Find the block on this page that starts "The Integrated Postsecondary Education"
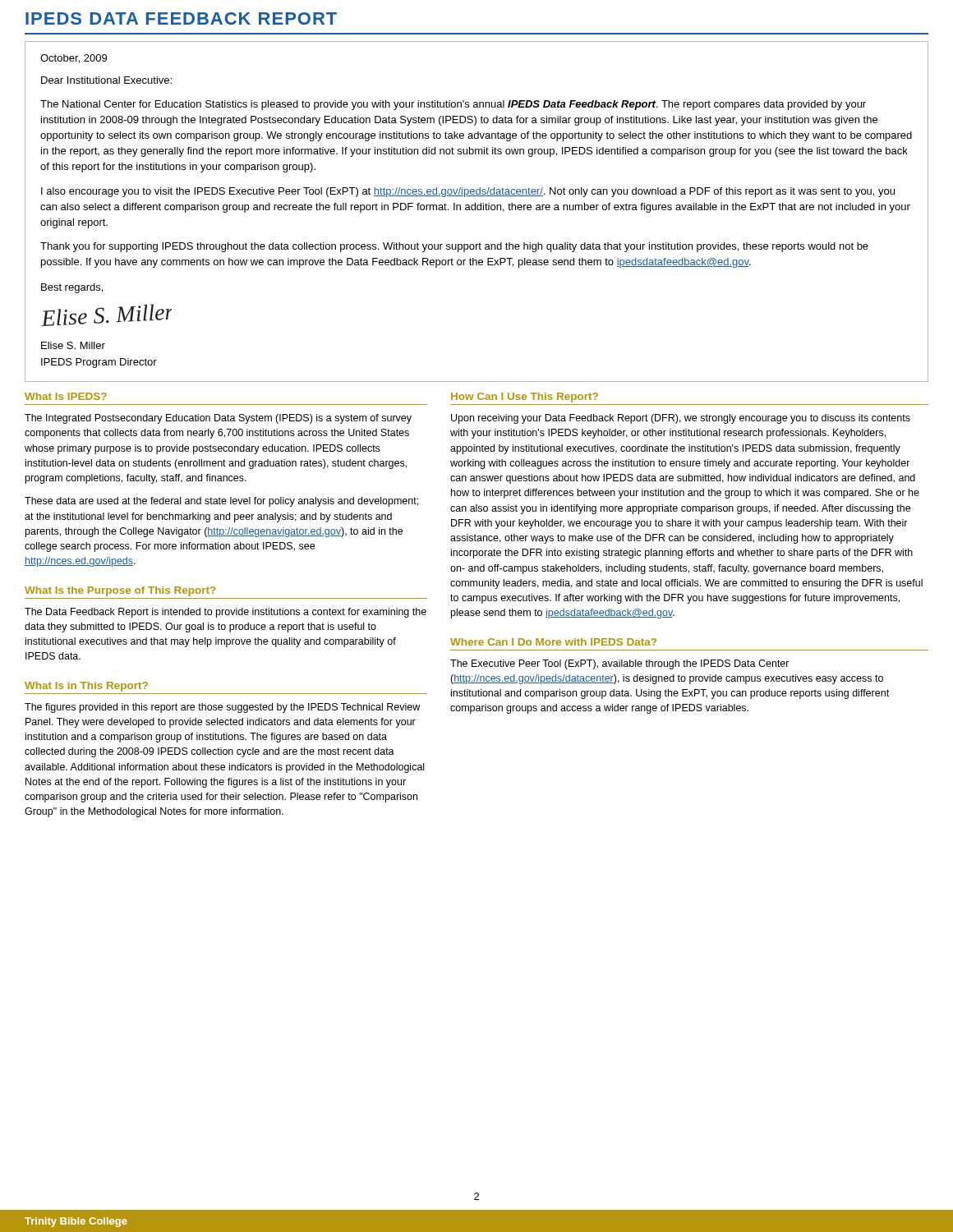This screenshot has height=1232, width=953. pos(218,448)
